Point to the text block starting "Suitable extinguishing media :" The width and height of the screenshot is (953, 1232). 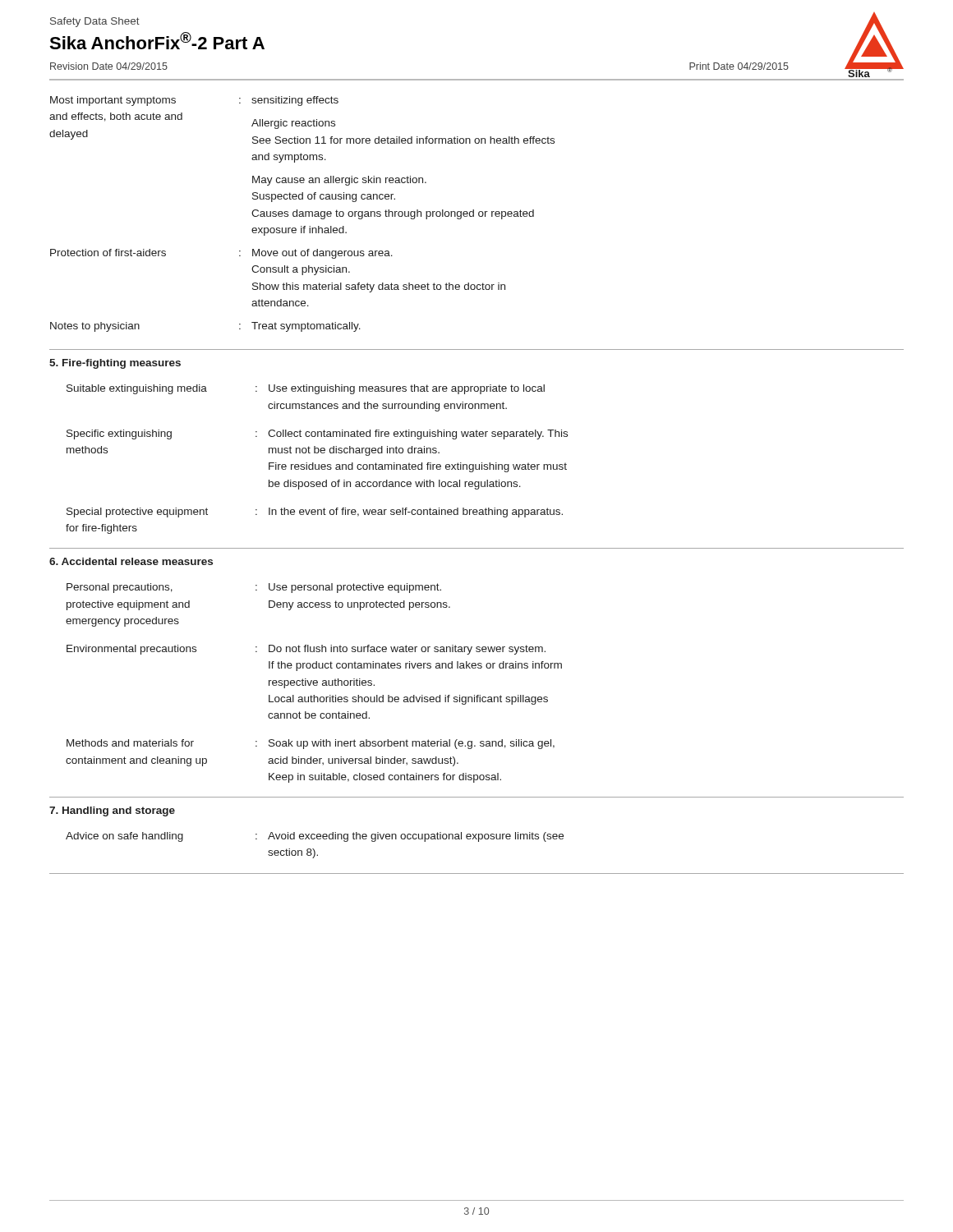click(x=476, y=397)
